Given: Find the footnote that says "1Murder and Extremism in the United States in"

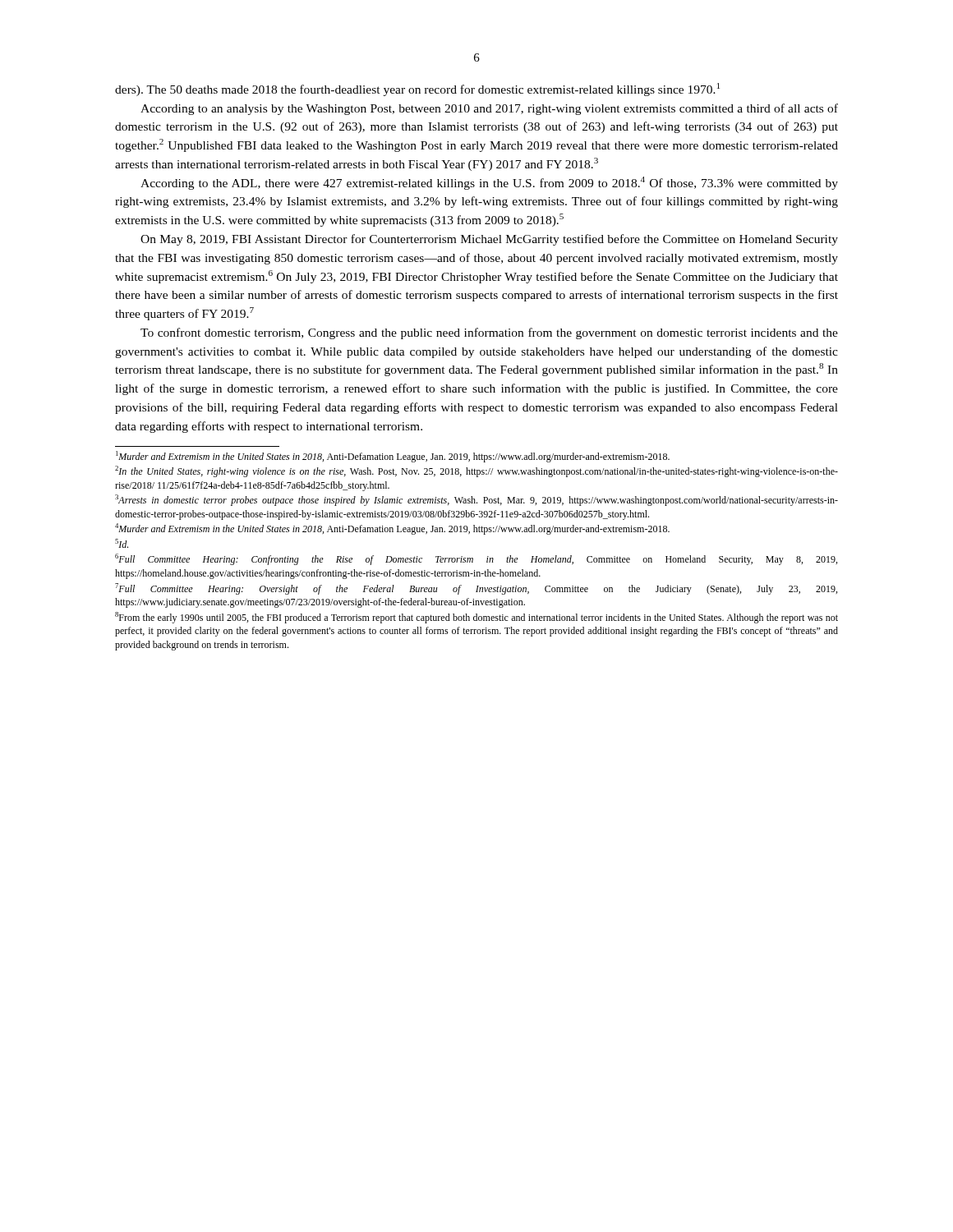Looking at the screenshot, I should [x=476, y=551].
